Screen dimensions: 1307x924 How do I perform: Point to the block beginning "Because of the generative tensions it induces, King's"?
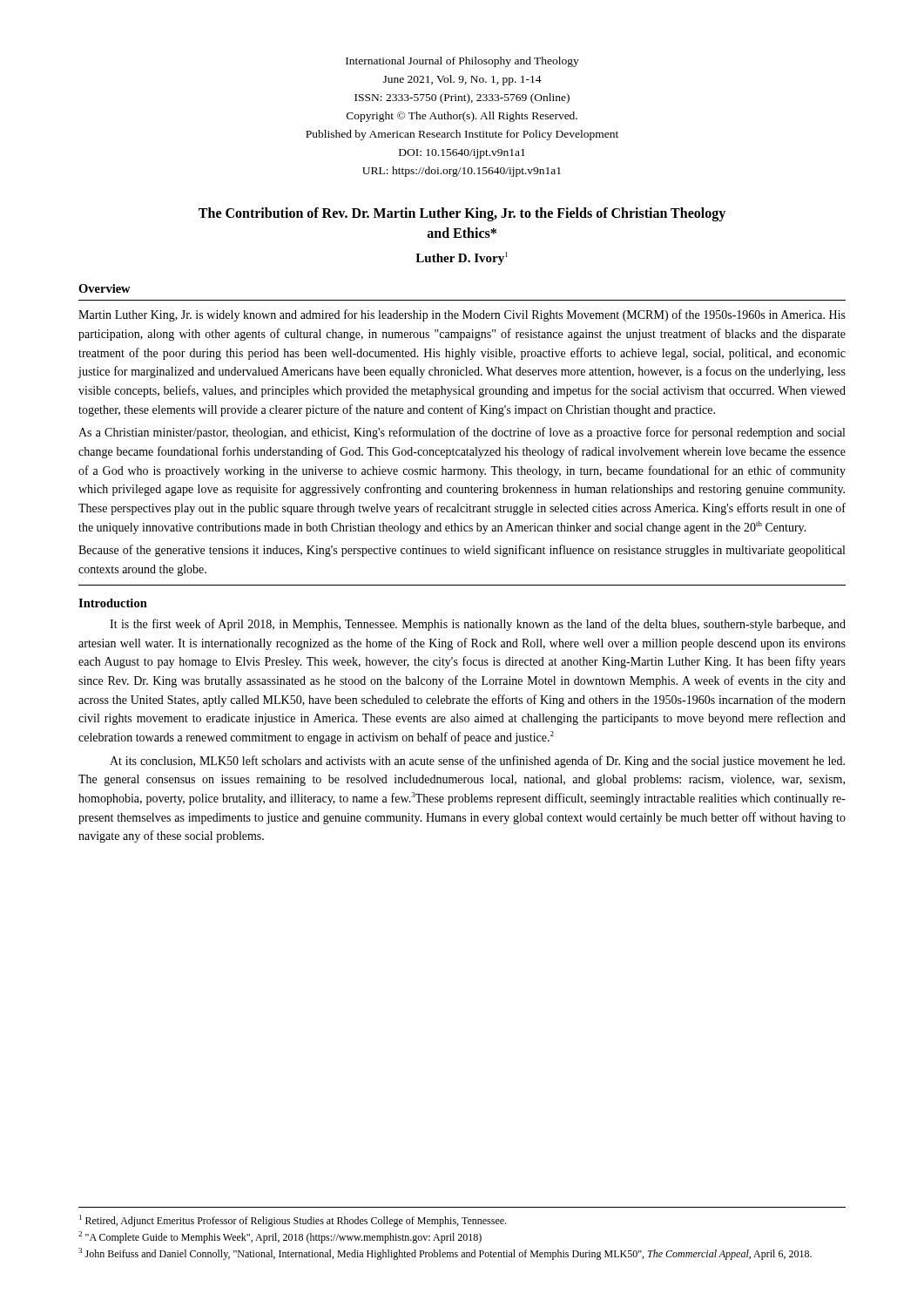[x=462, y=560]
